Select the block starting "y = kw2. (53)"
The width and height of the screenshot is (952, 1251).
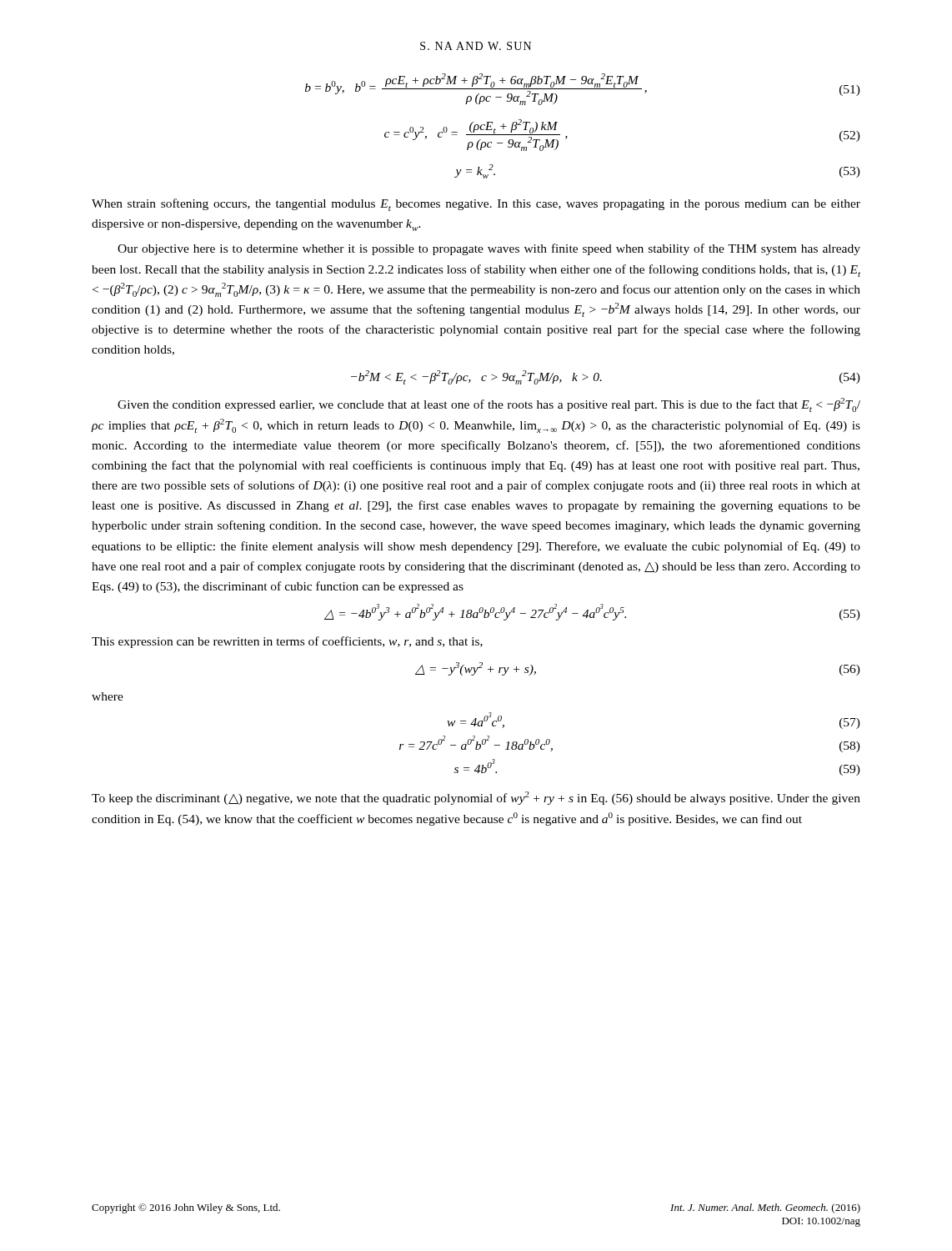489,170
